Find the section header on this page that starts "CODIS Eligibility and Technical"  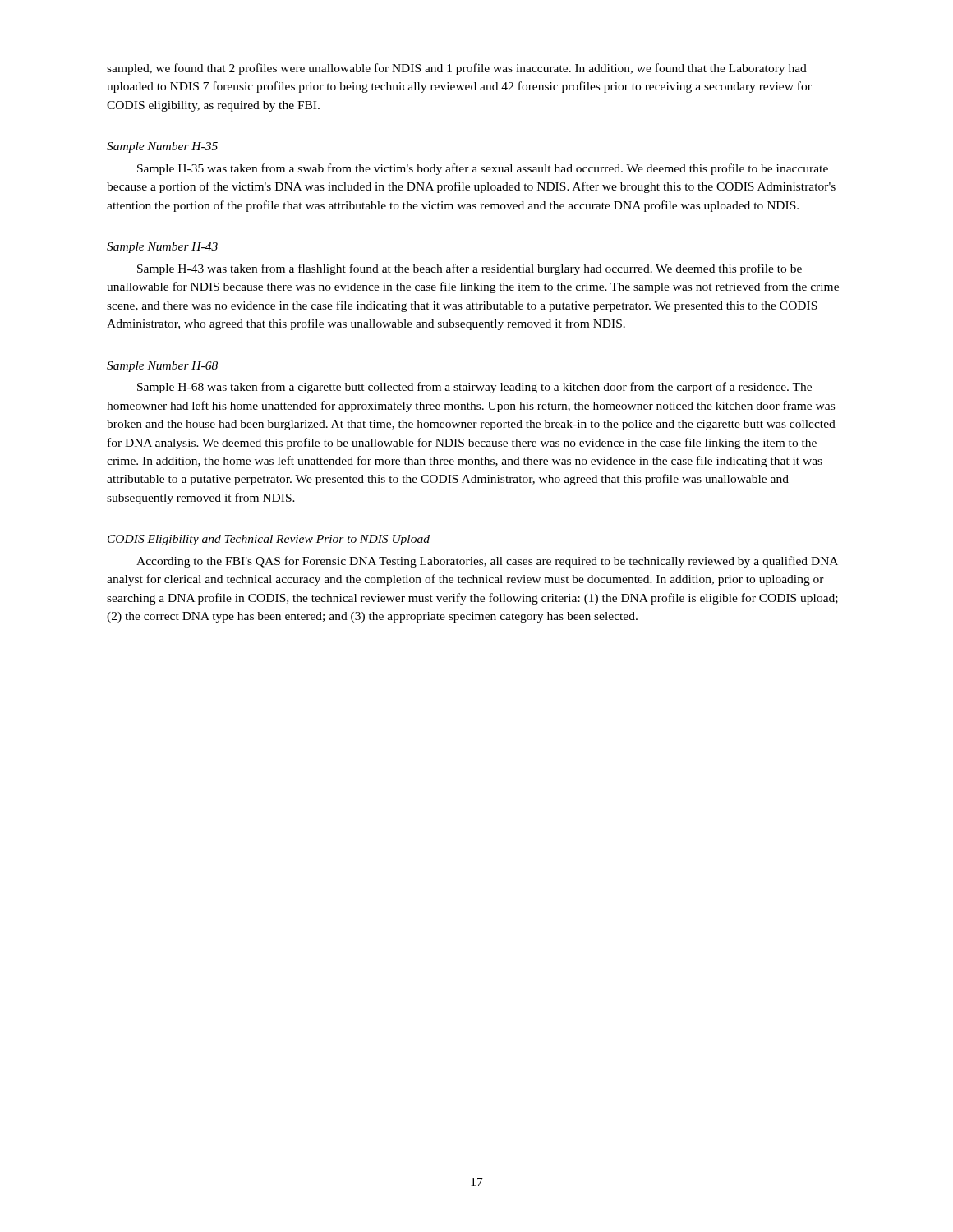[x=268, y=539]
